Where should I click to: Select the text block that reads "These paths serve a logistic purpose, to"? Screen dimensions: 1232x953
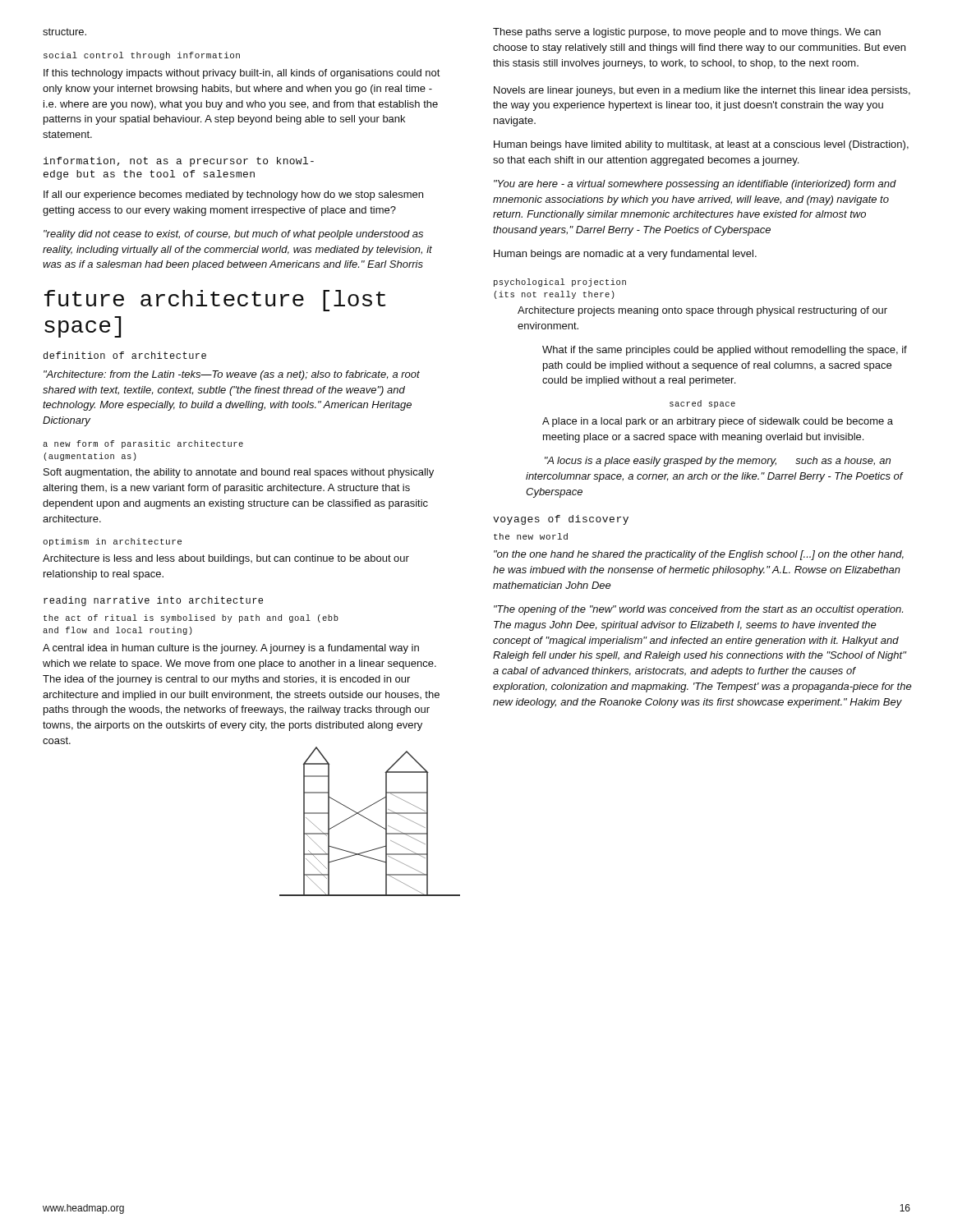pyautogui.click(x=702, y=48)
